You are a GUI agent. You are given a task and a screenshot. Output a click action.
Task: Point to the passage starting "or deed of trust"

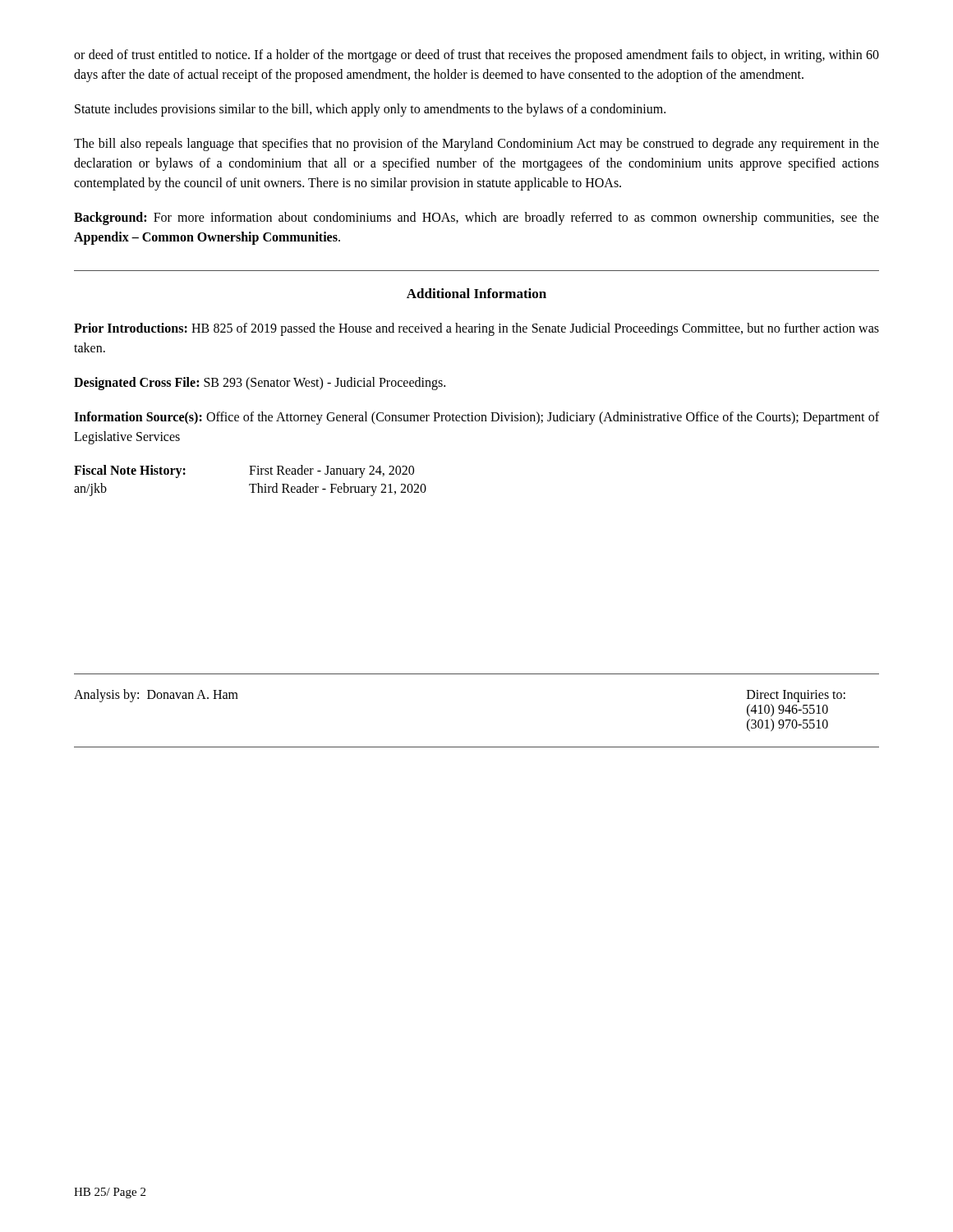(x=476, y=64)
